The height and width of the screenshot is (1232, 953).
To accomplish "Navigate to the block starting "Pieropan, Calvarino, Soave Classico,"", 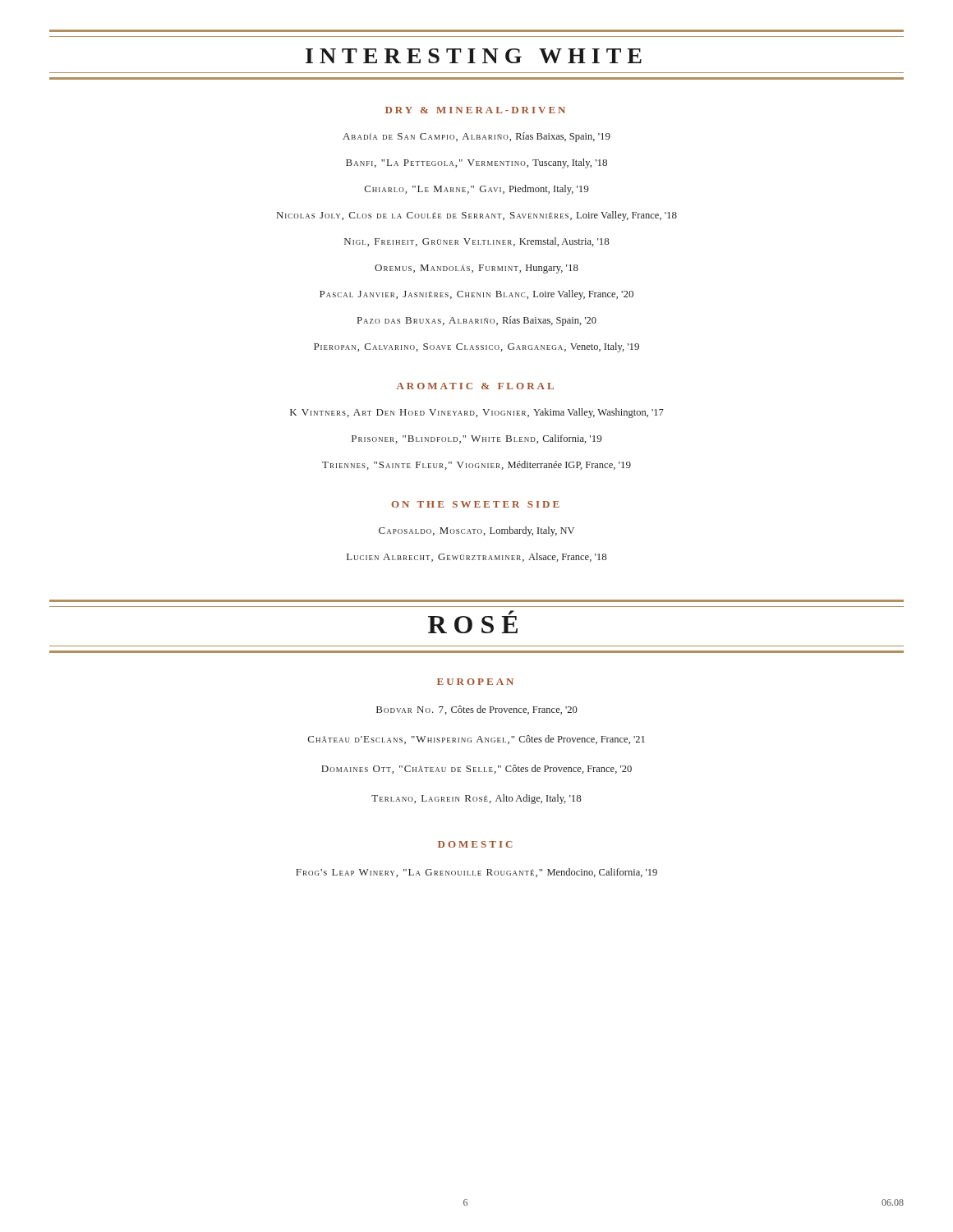I will pyautogui.click(x=476, y=346).
